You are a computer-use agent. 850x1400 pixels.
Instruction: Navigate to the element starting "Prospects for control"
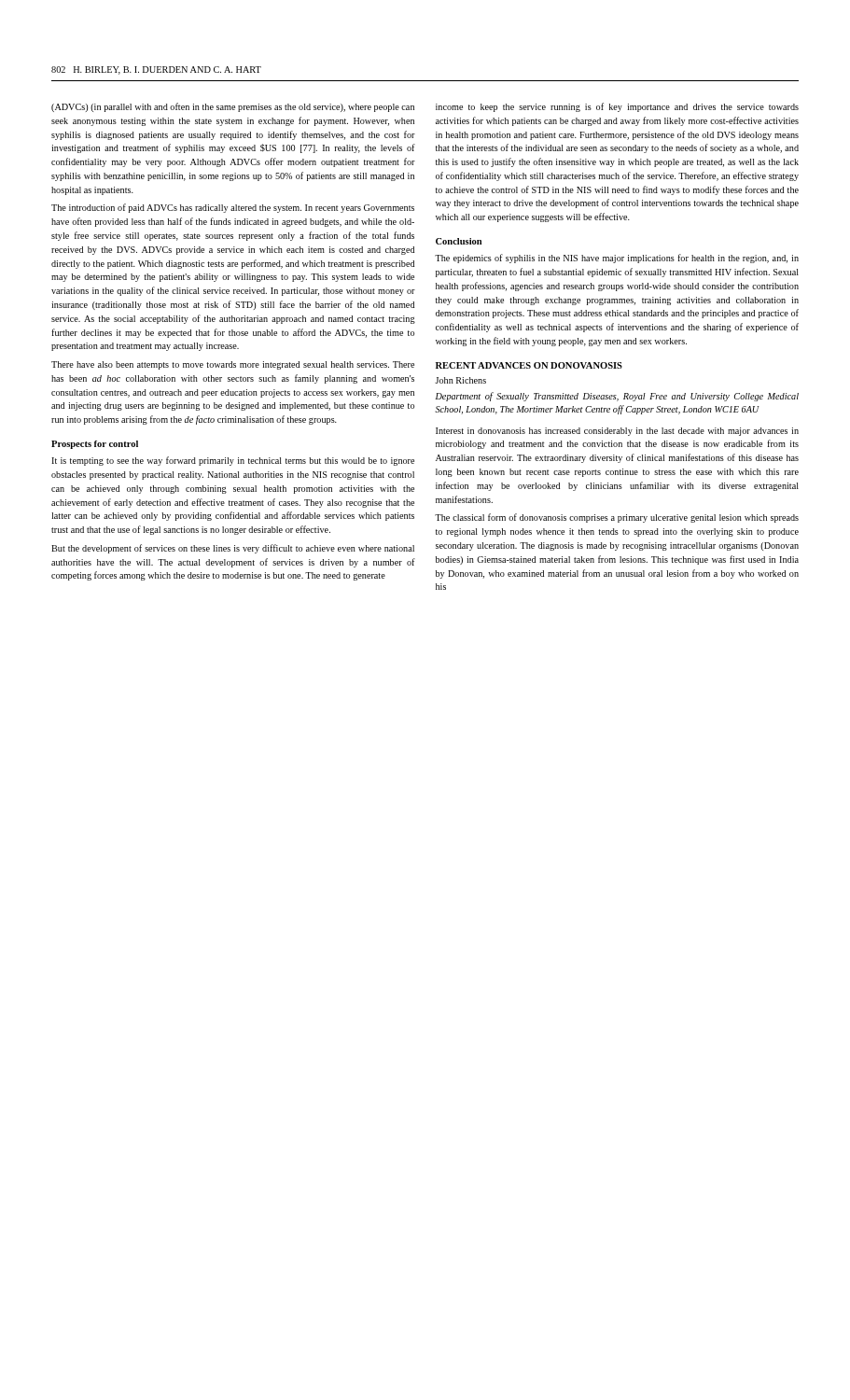95,444
